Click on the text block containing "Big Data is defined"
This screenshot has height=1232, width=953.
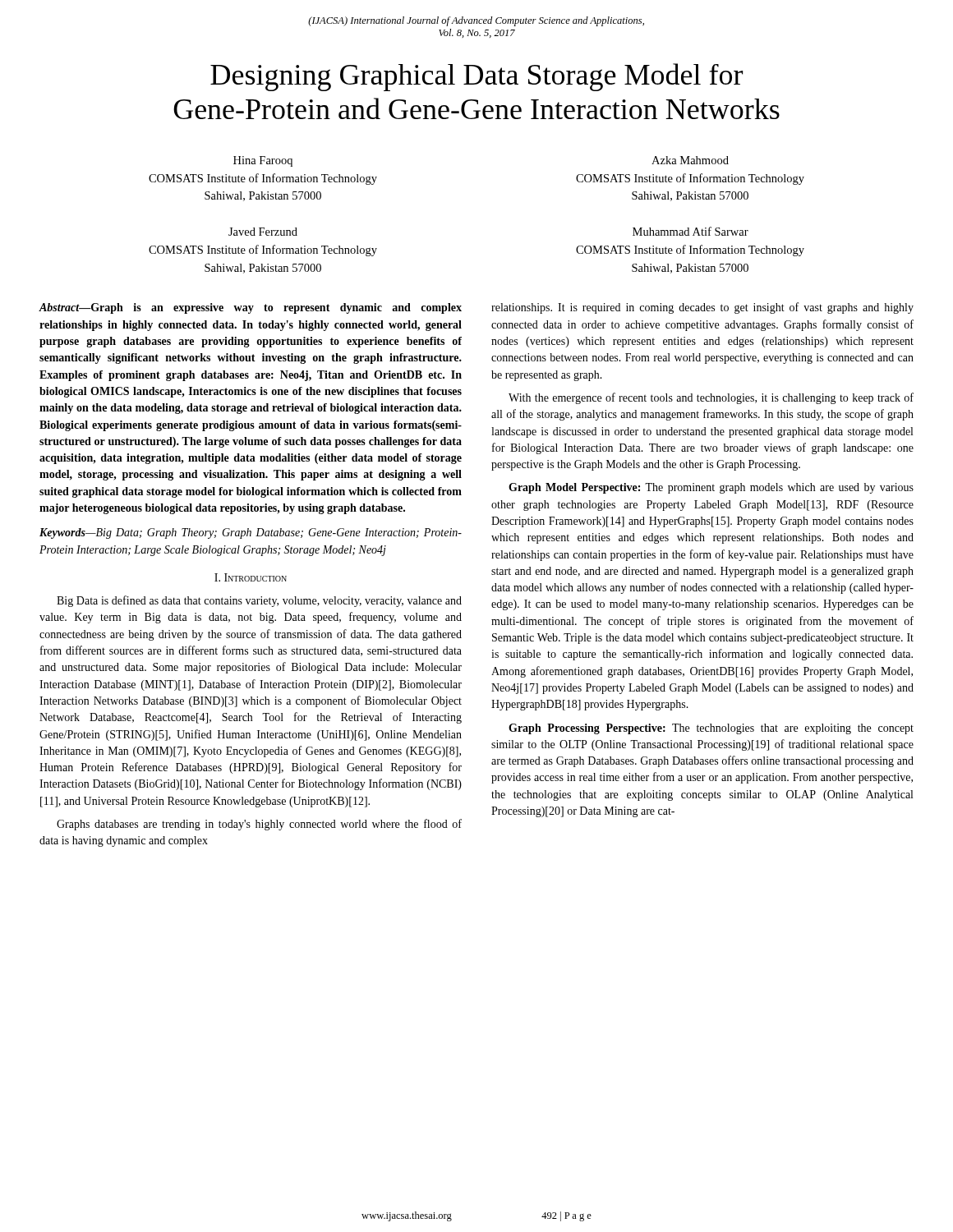coord(251,722)
